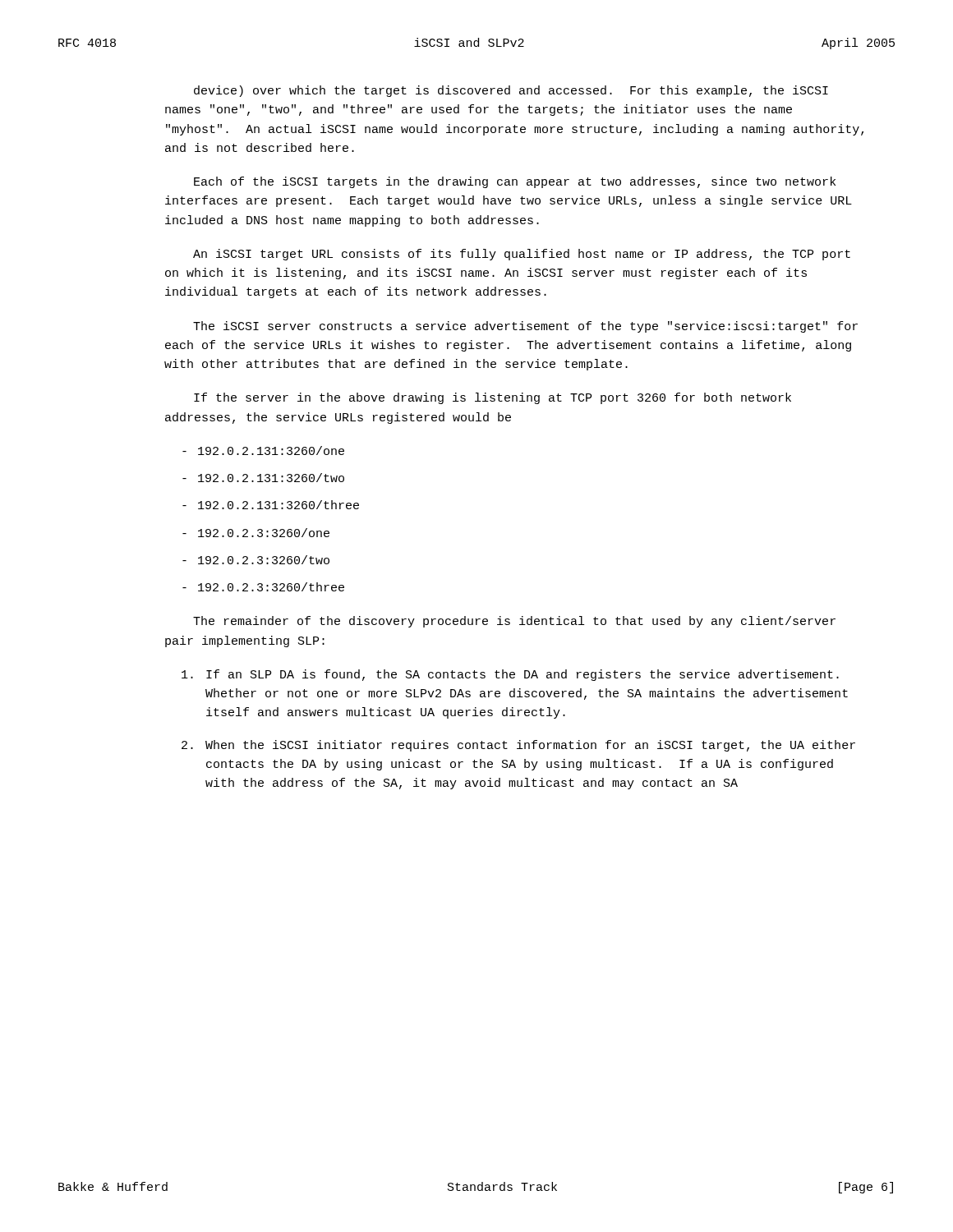Find the passage starting "- 192.0.2.131:3260/two"
Screen dimensions: 1232x953
pos(263,478)
